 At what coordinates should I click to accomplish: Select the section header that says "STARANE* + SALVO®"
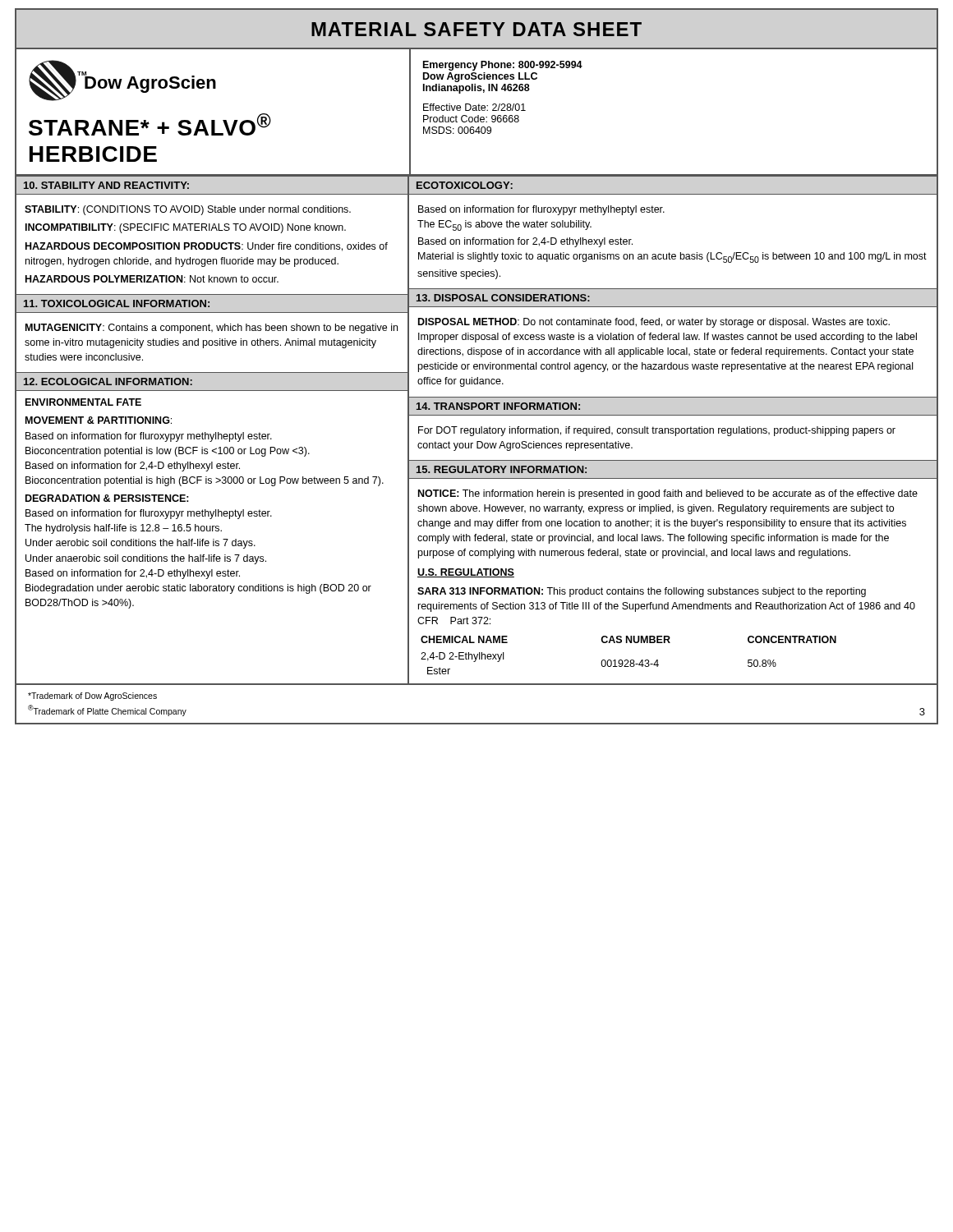pos(150,139)
